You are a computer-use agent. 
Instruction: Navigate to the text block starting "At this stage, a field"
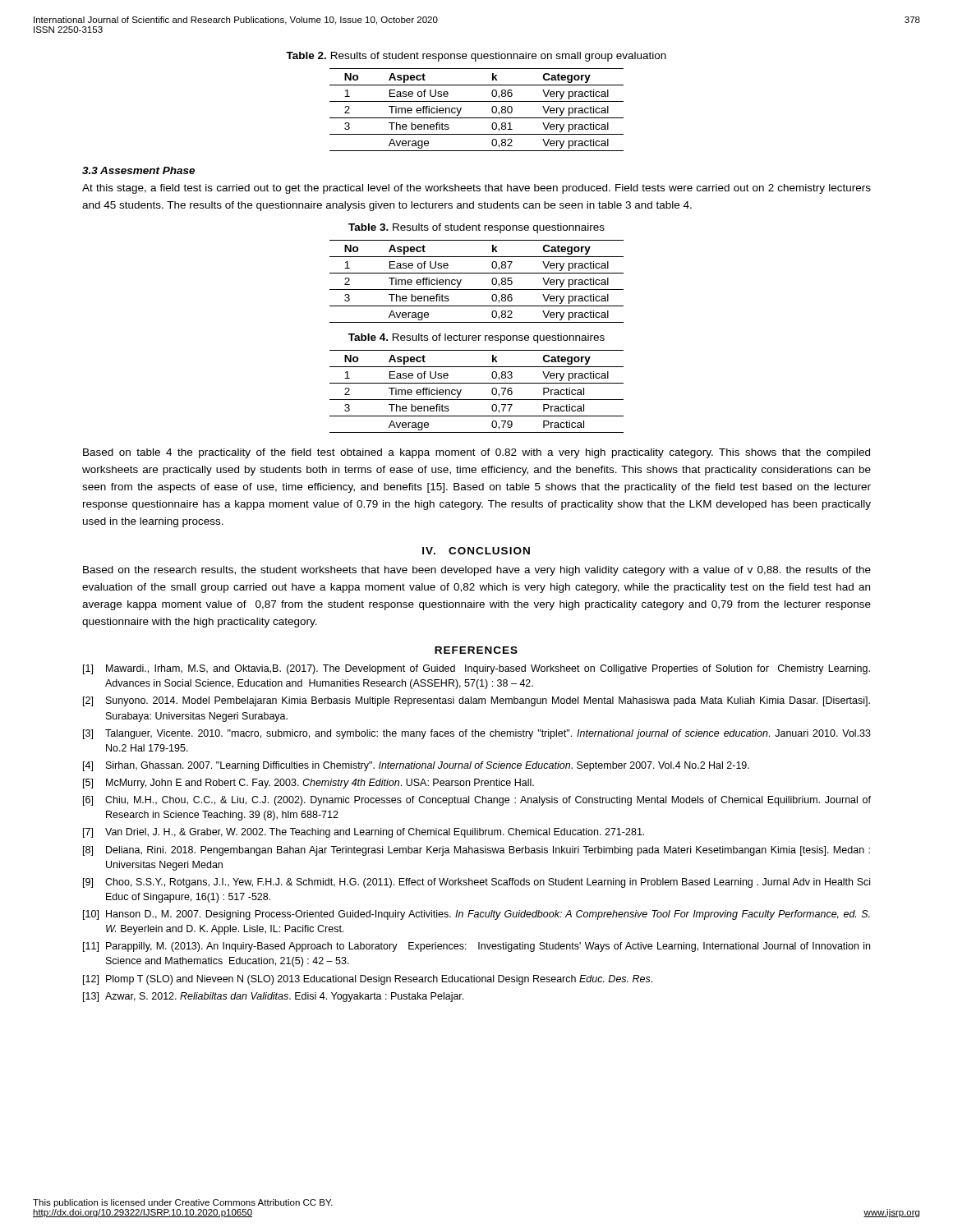pos(476,196)
